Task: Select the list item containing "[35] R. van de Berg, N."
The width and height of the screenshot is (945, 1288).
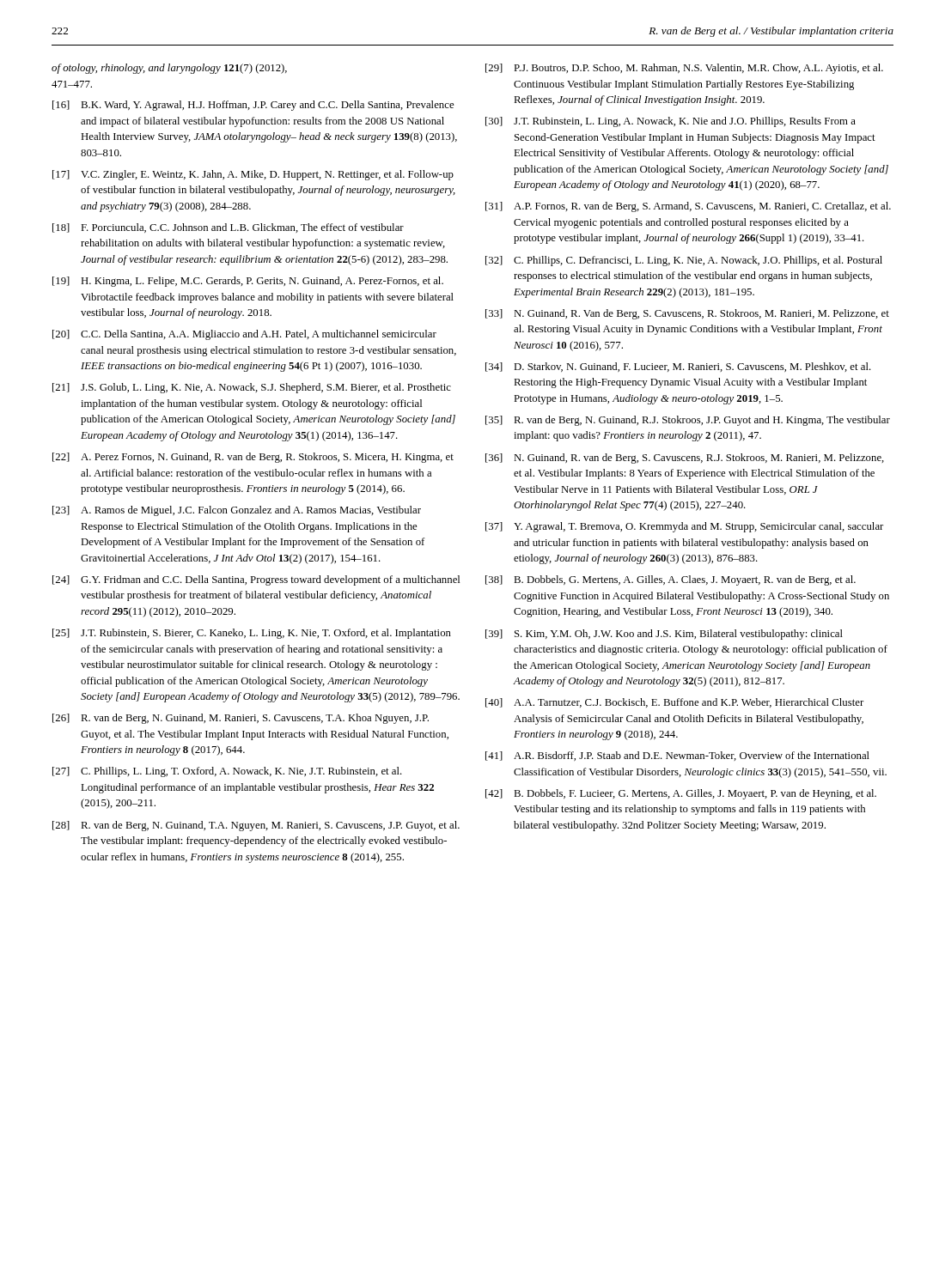Action: [x=689, y=428]
